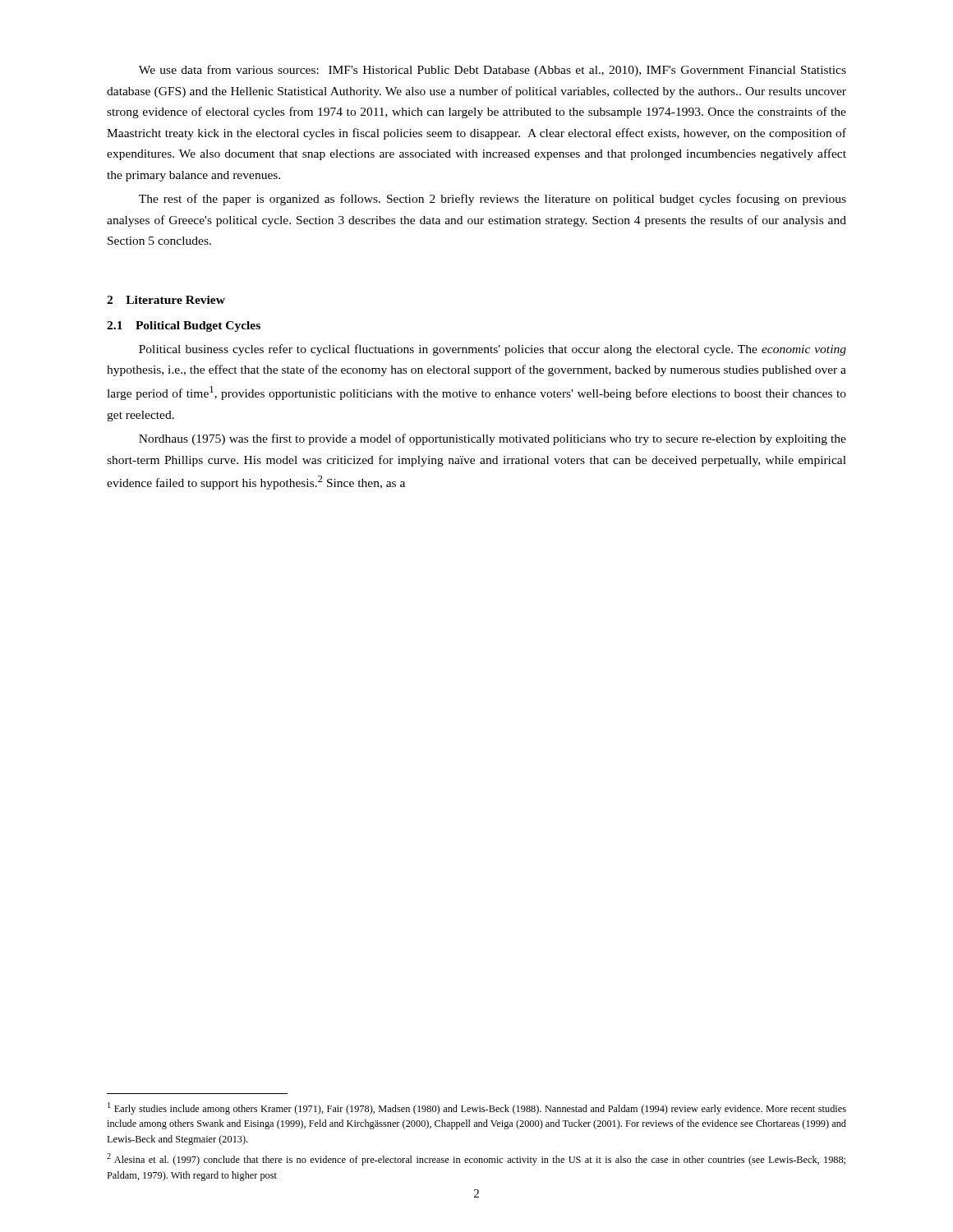Find the section header with the text "2 Literature Review"
The width and height of the screenshot is (953, 1232).
point(166,299)
